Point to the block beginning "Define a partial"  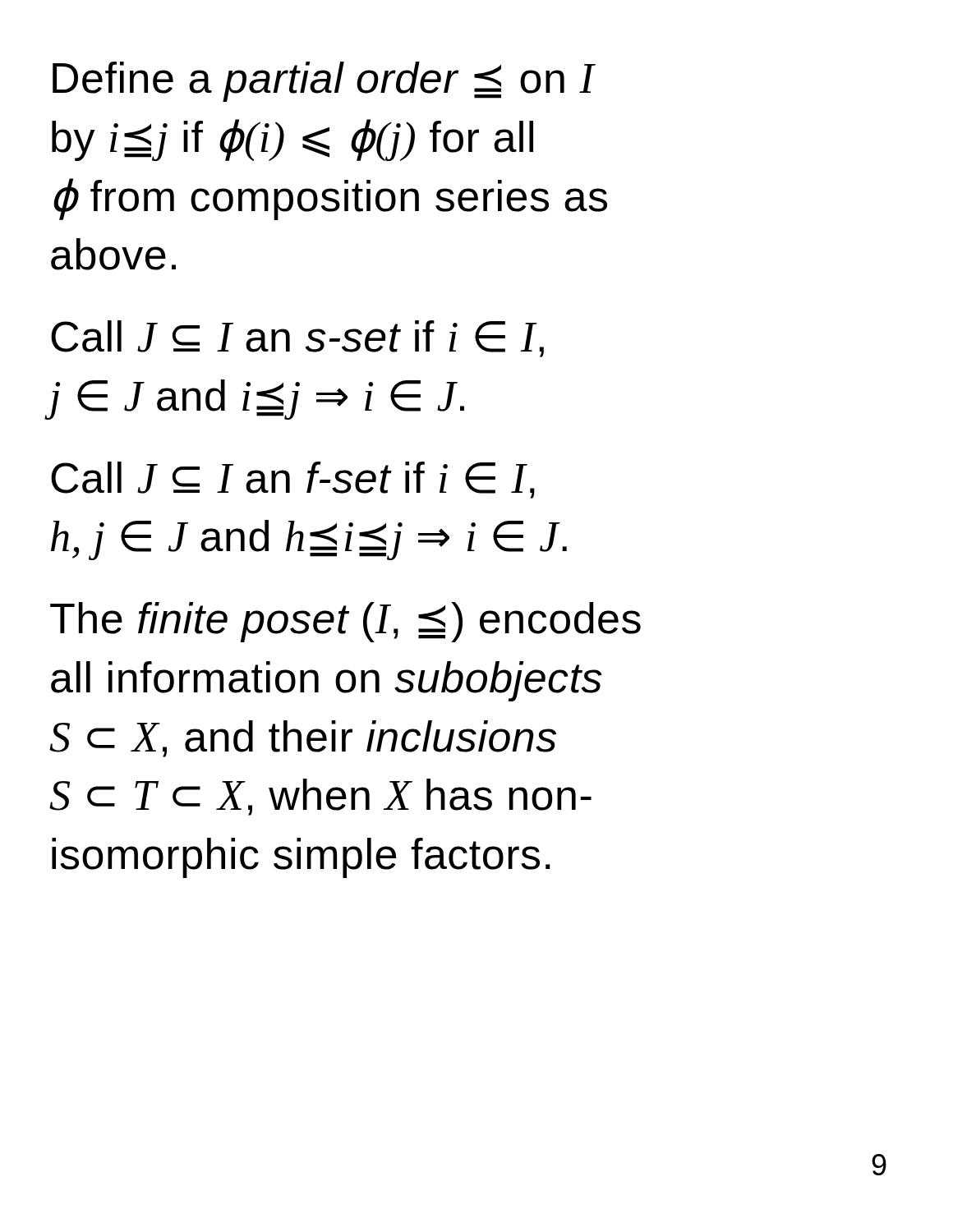tap(476, 467)
